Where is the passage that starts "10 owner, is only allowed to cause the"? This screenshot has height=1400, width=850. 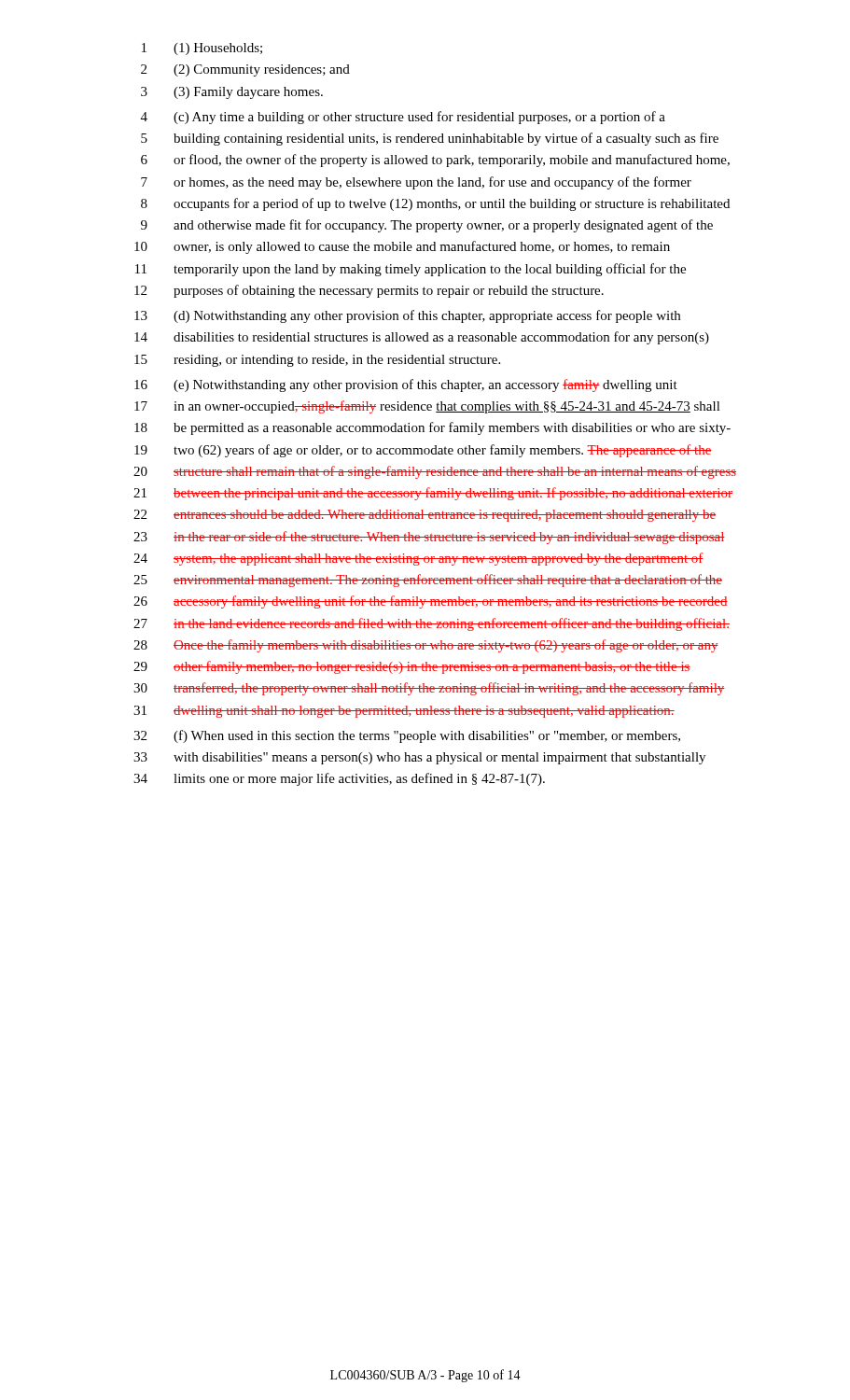(x=444, y=247)
